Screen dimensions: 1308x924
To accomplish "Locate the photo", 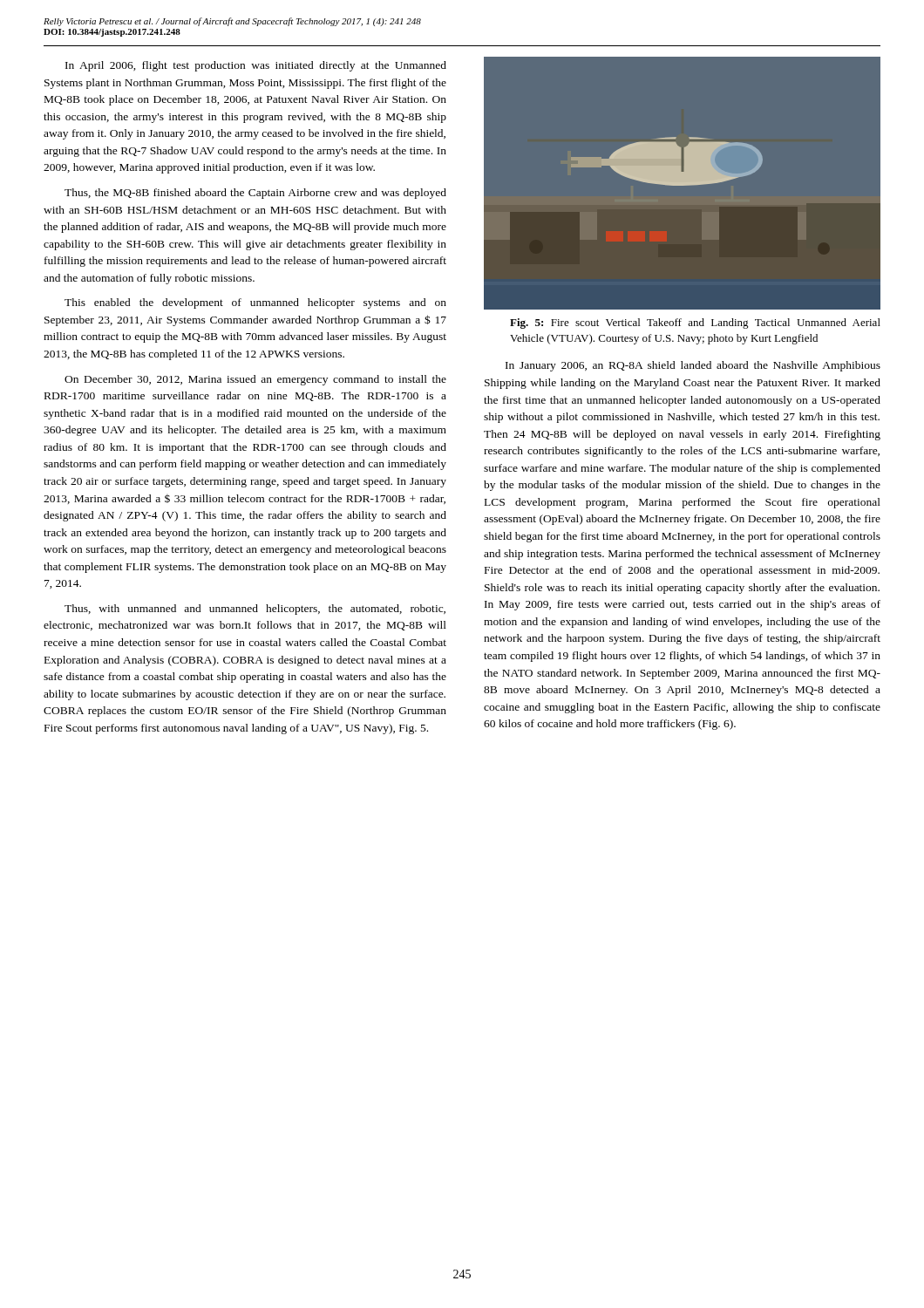I will click(x=682, y=183).
